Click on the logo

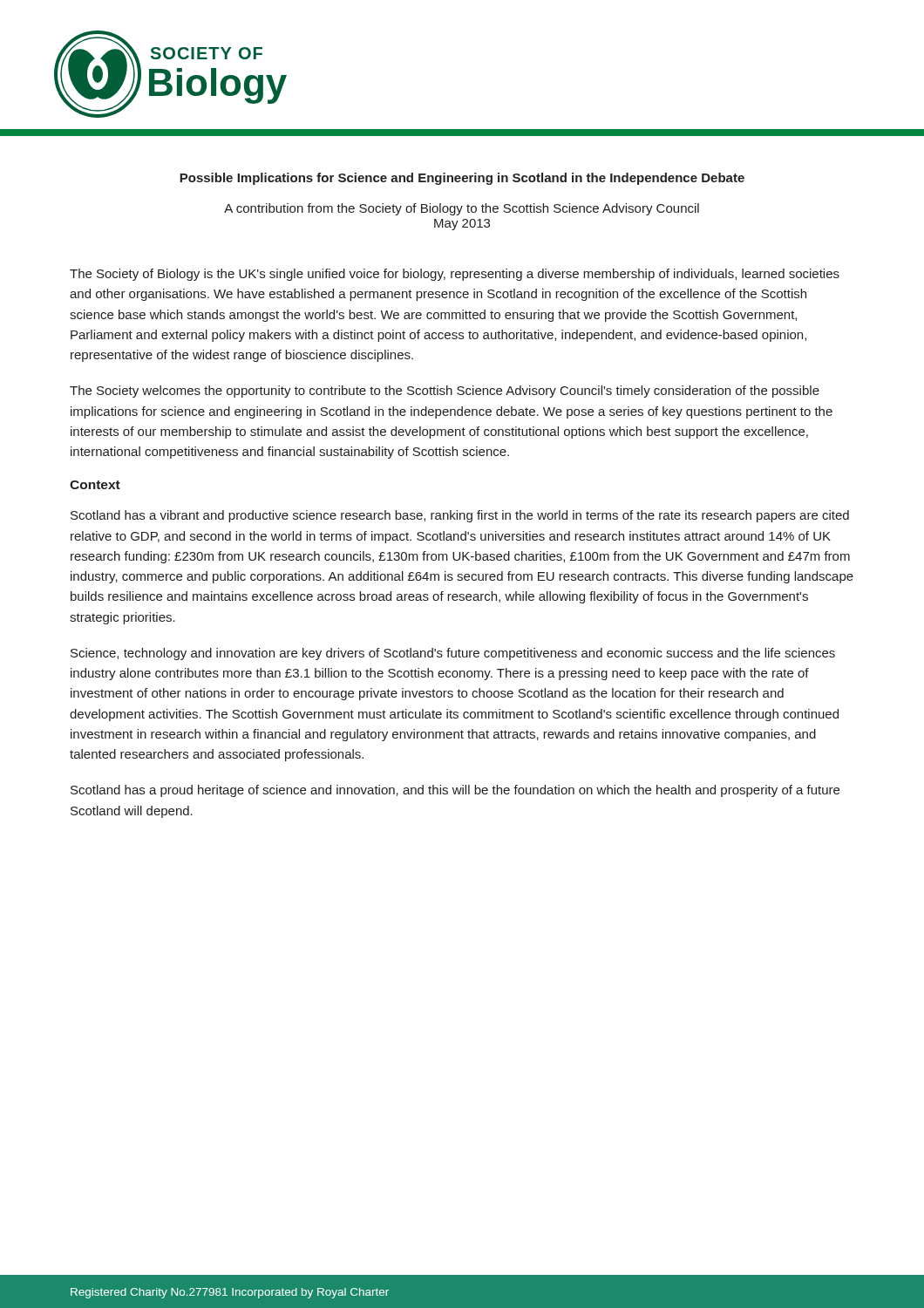click(x=183, y=74)
